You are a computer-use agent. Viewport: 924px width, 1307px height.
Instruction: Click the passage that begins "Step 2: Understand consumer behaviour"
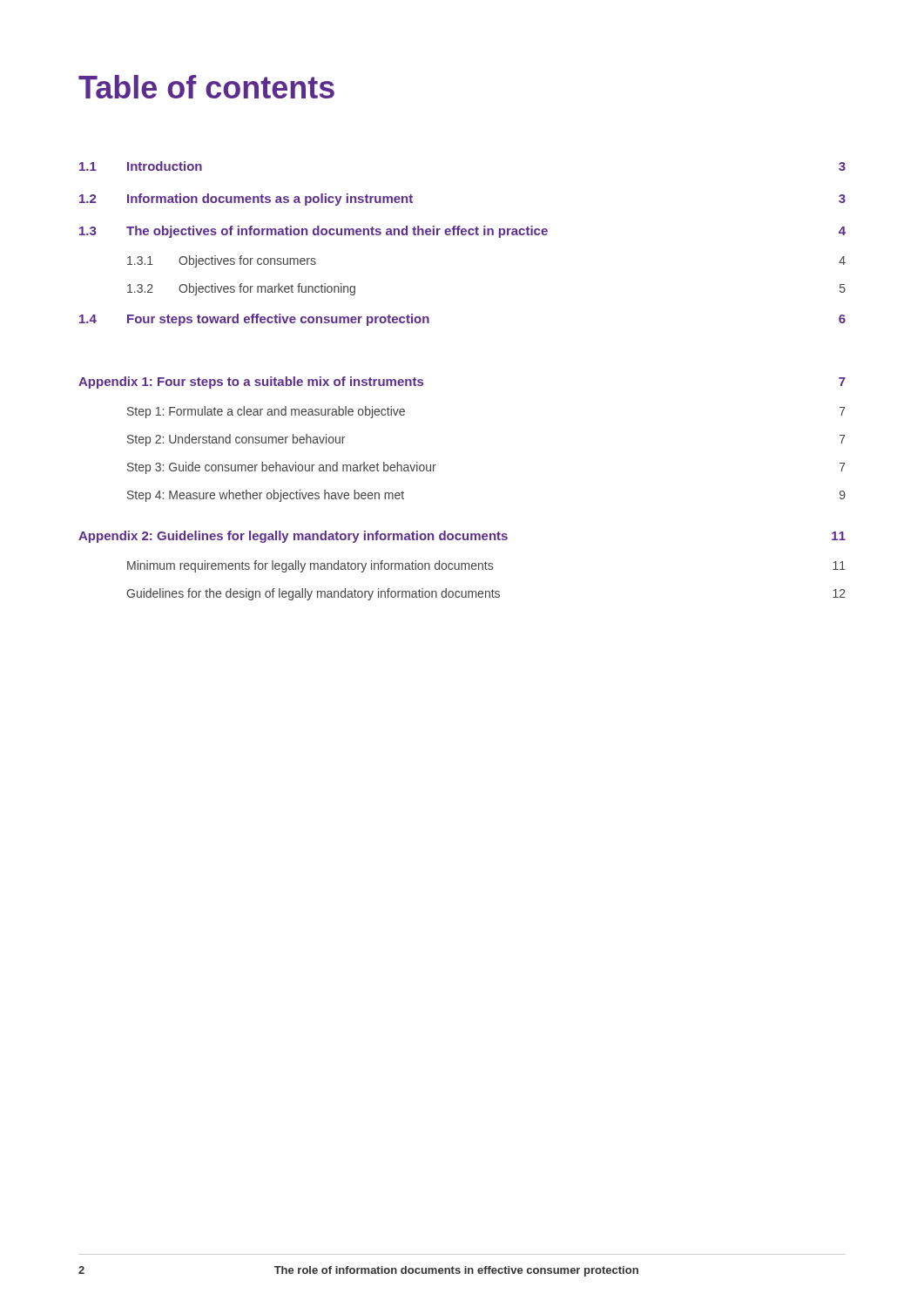coord(236,440)
